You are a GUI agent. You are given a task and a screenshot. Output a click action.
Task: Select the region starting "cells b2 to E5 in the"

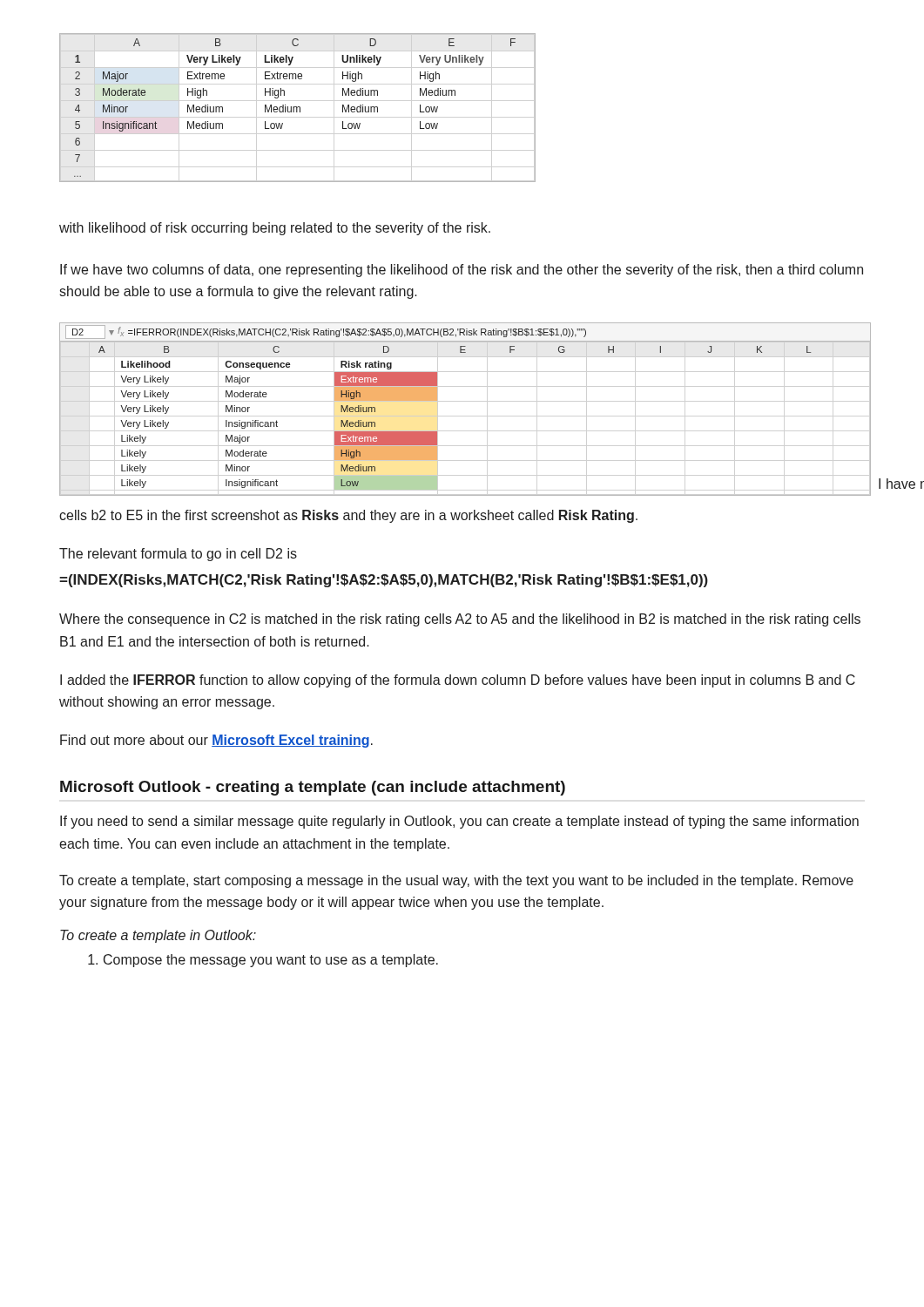349,515
